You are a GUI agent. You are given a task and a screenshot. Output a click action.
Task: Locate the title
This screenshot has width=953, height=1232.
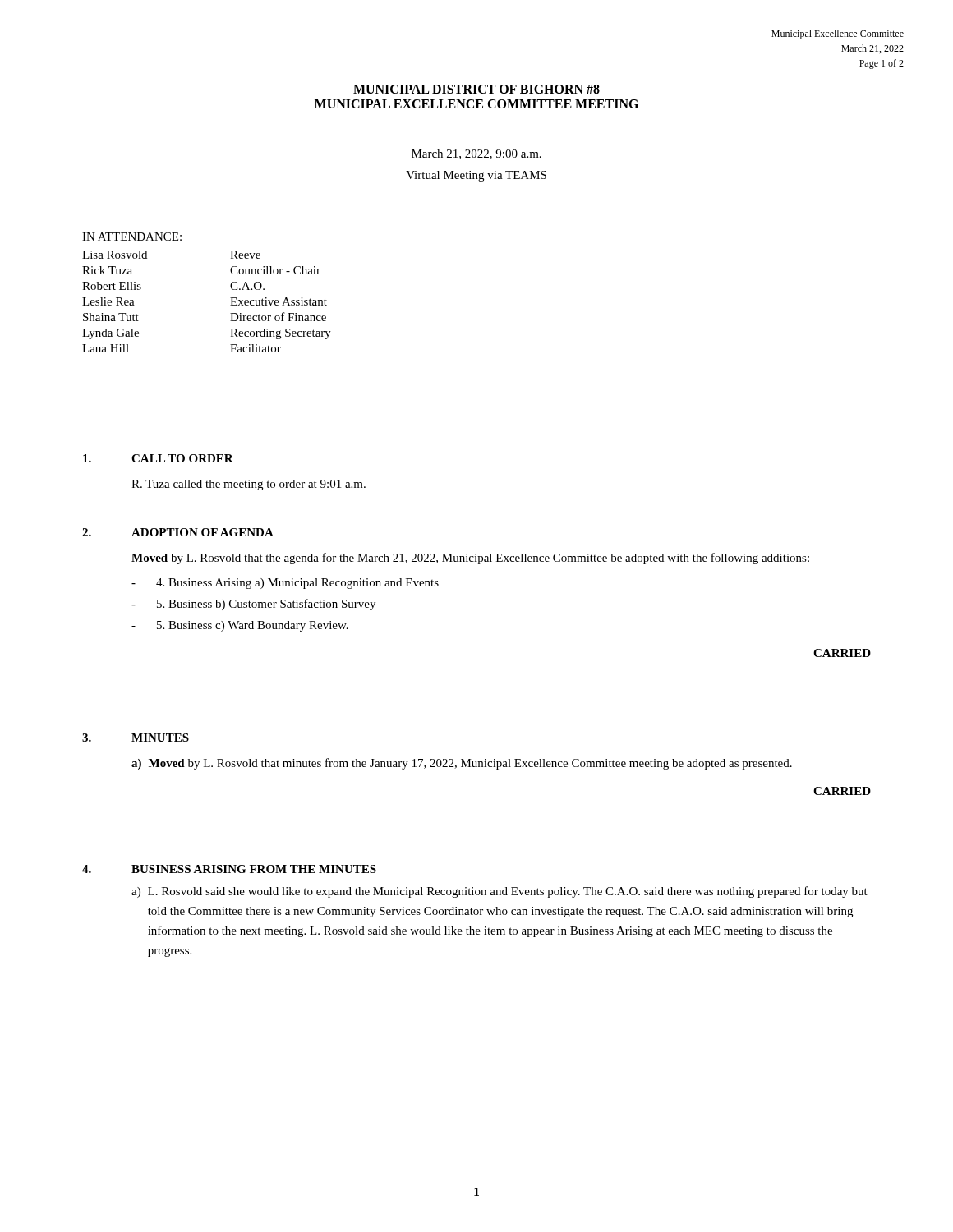(x=476, y=97)
